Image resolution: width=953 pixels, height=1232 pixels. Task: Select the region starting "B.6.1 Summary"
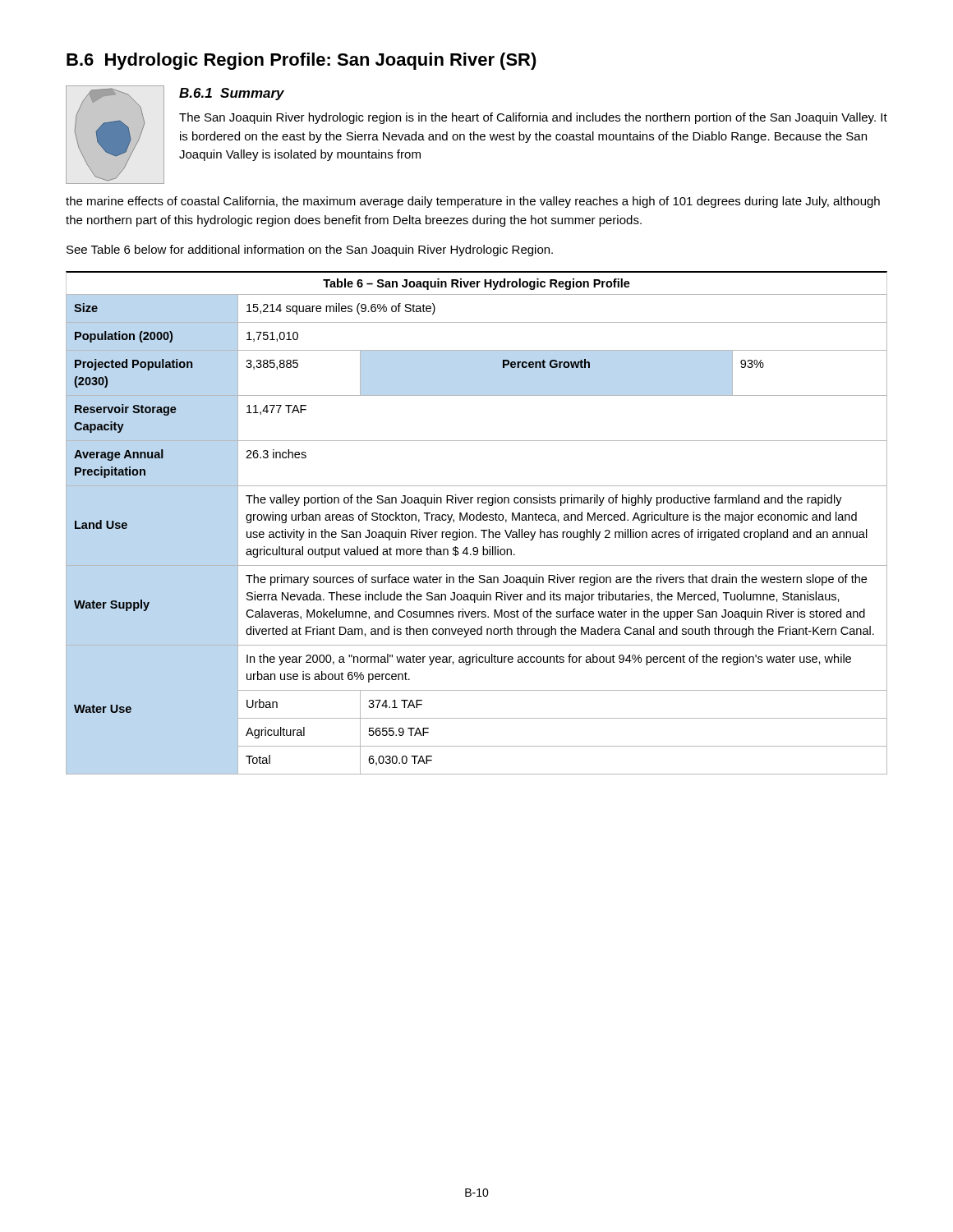(231, 93)
